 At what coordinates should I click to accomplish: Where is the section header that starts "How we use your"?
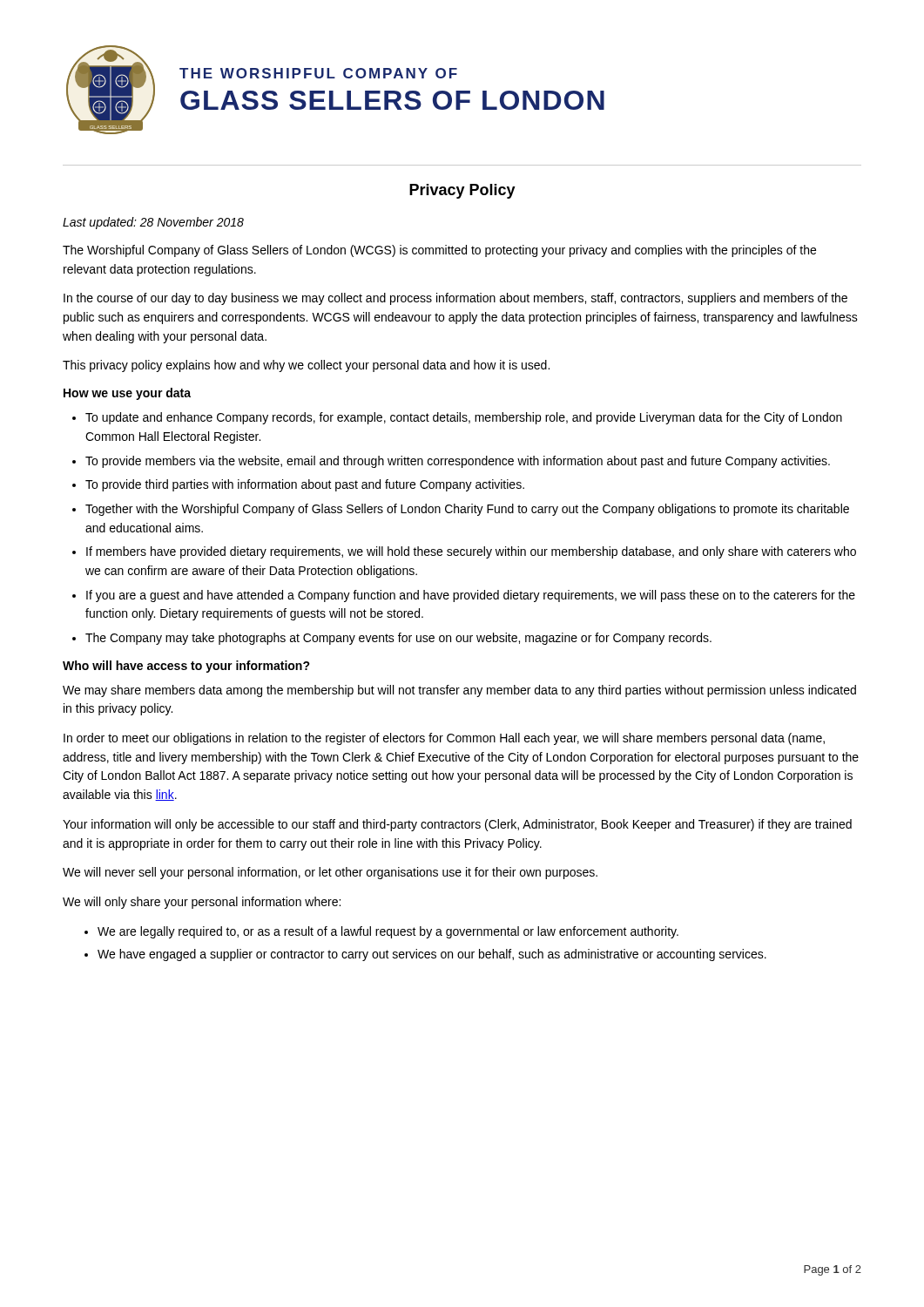pyautogui.click(x=127, y=393)
